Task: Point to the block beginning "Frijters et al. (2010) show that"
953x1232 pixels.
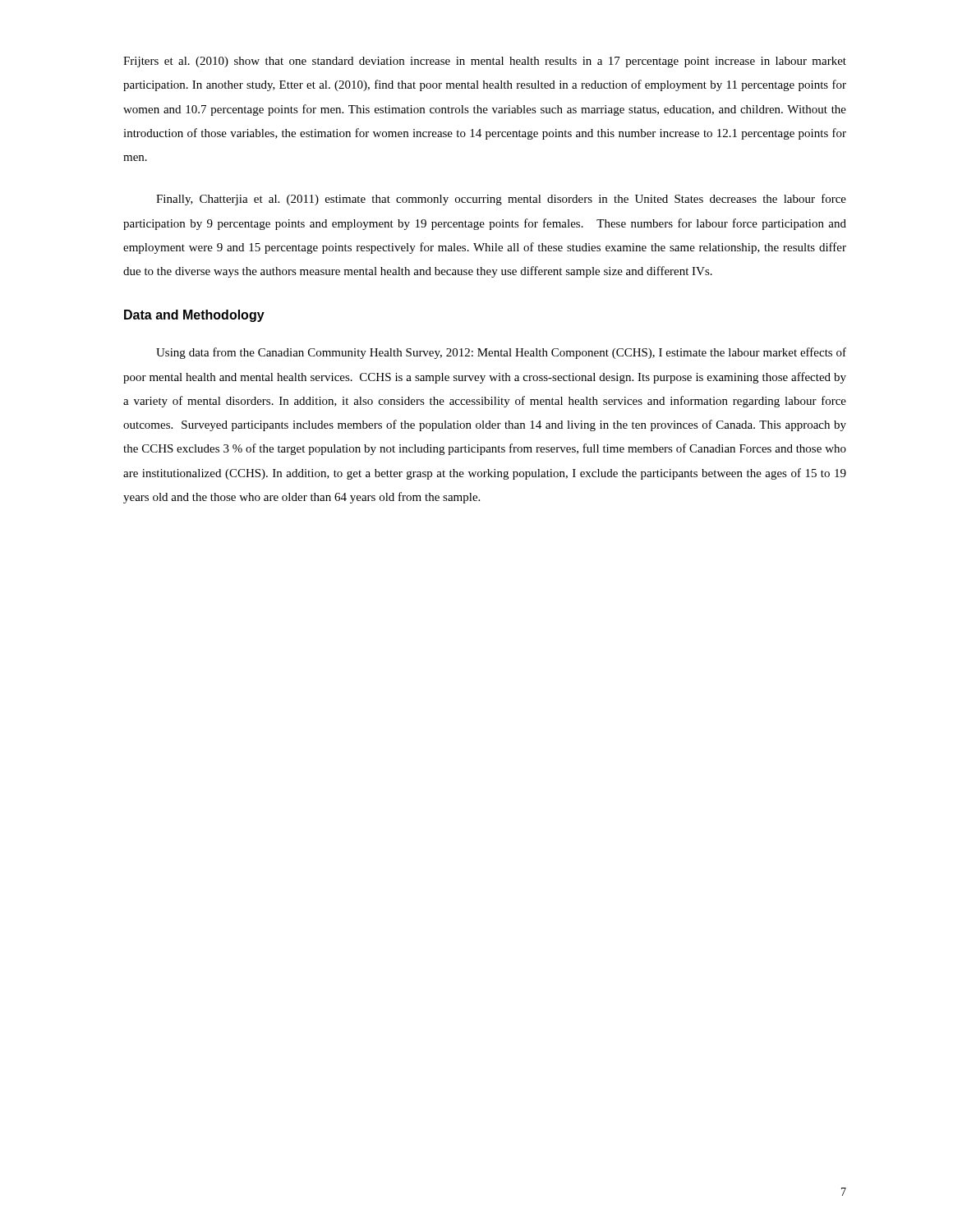Action: [485, 109]
